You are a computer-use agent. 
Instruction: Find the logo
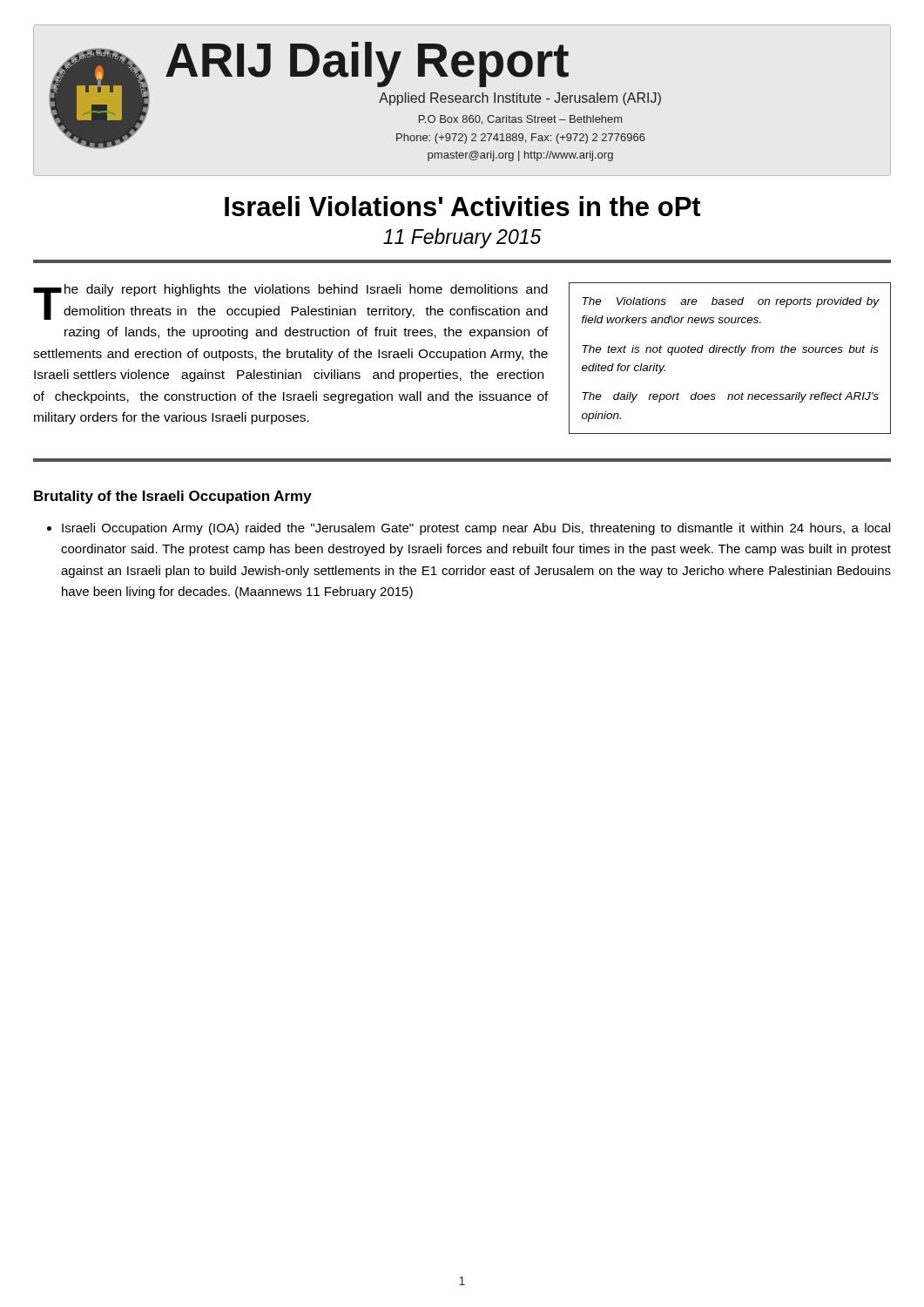(x=99, y=100)
